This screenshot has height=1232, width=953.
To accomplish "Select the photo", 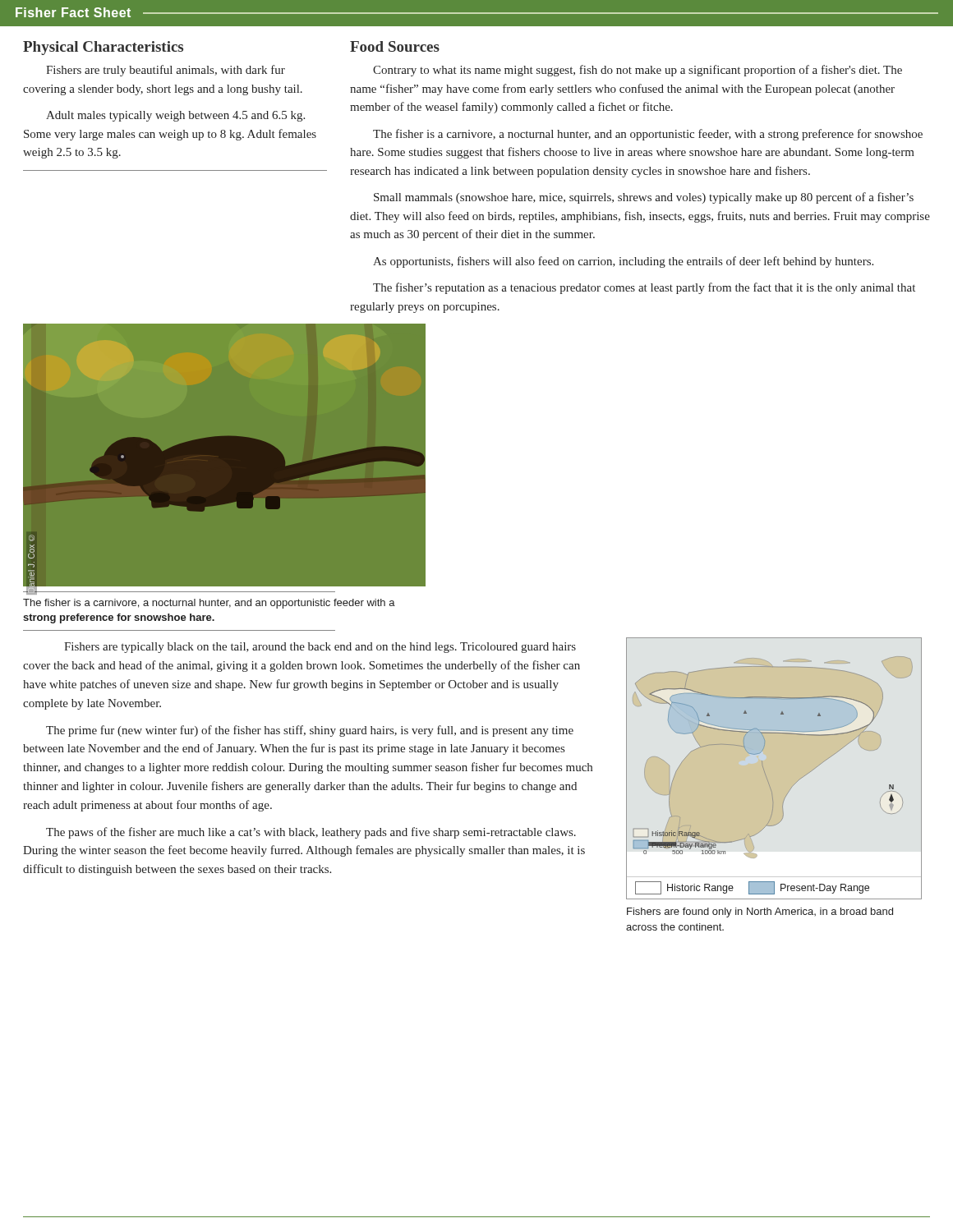I will [224, 455].
